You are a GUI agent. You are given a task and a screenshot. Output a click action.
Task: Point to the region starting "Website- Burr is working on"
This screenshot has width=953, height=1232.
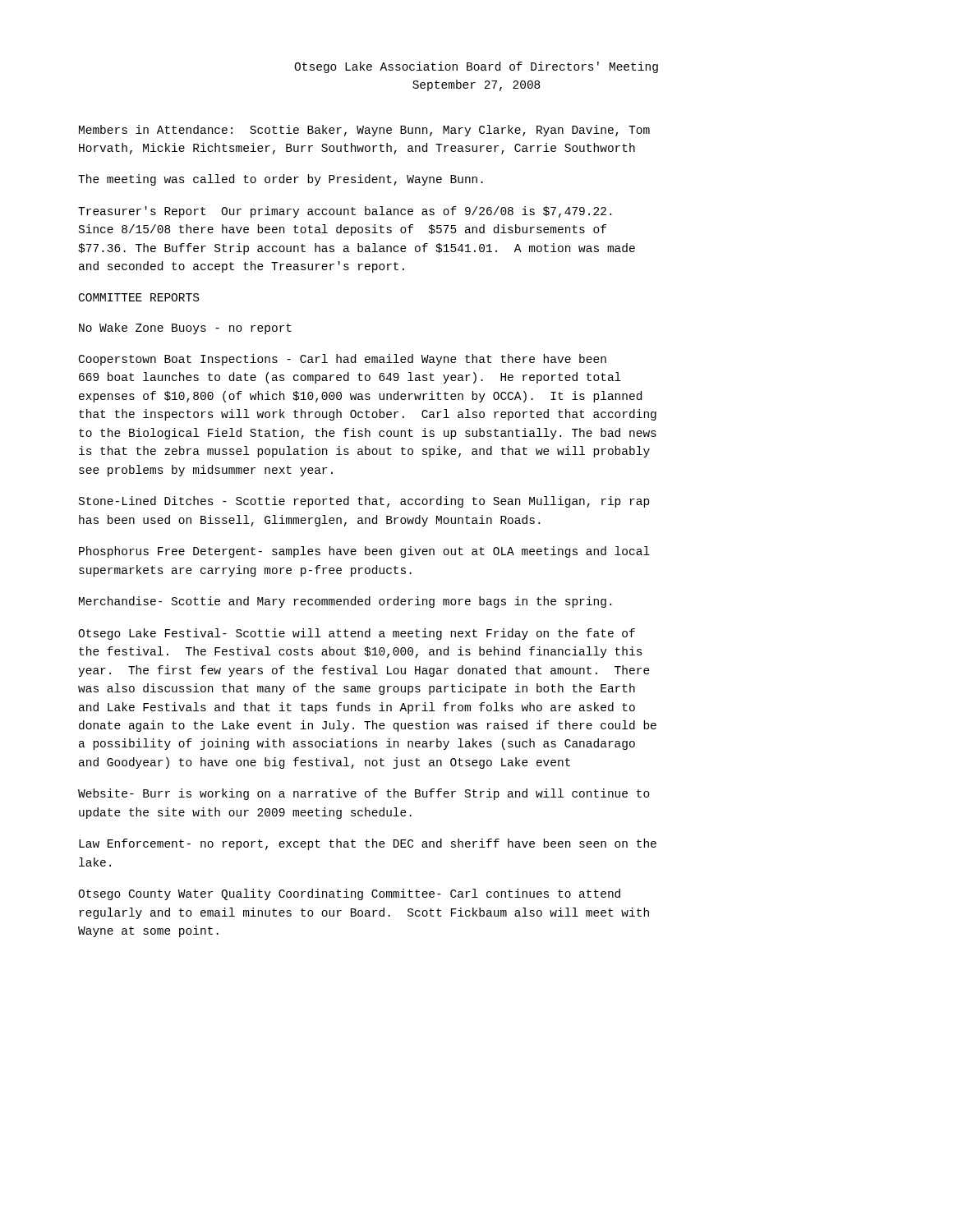click(364, 804)
